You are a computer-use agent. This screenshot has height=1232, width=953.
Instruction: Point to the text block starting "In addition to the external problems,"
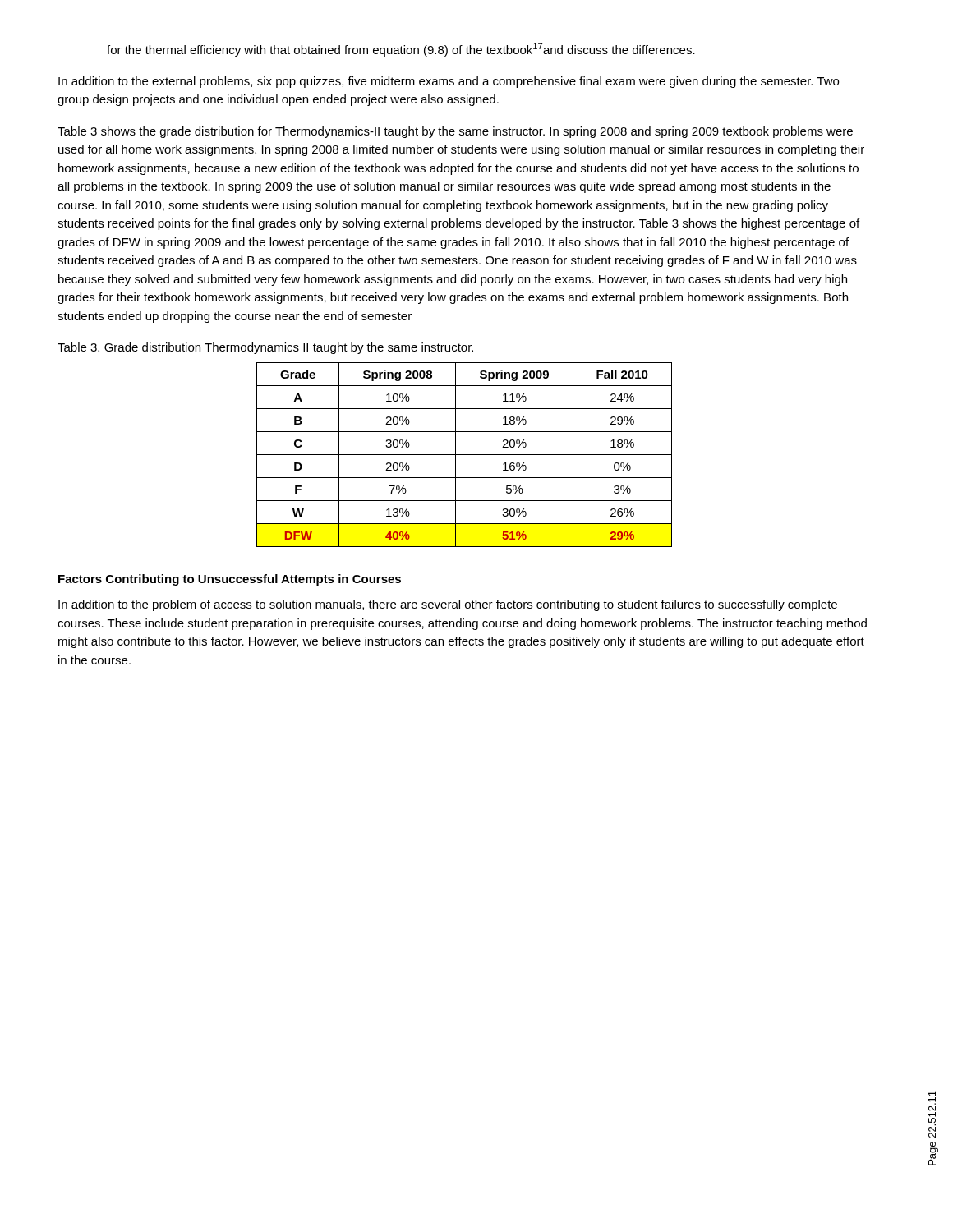(x=448, y=90)
